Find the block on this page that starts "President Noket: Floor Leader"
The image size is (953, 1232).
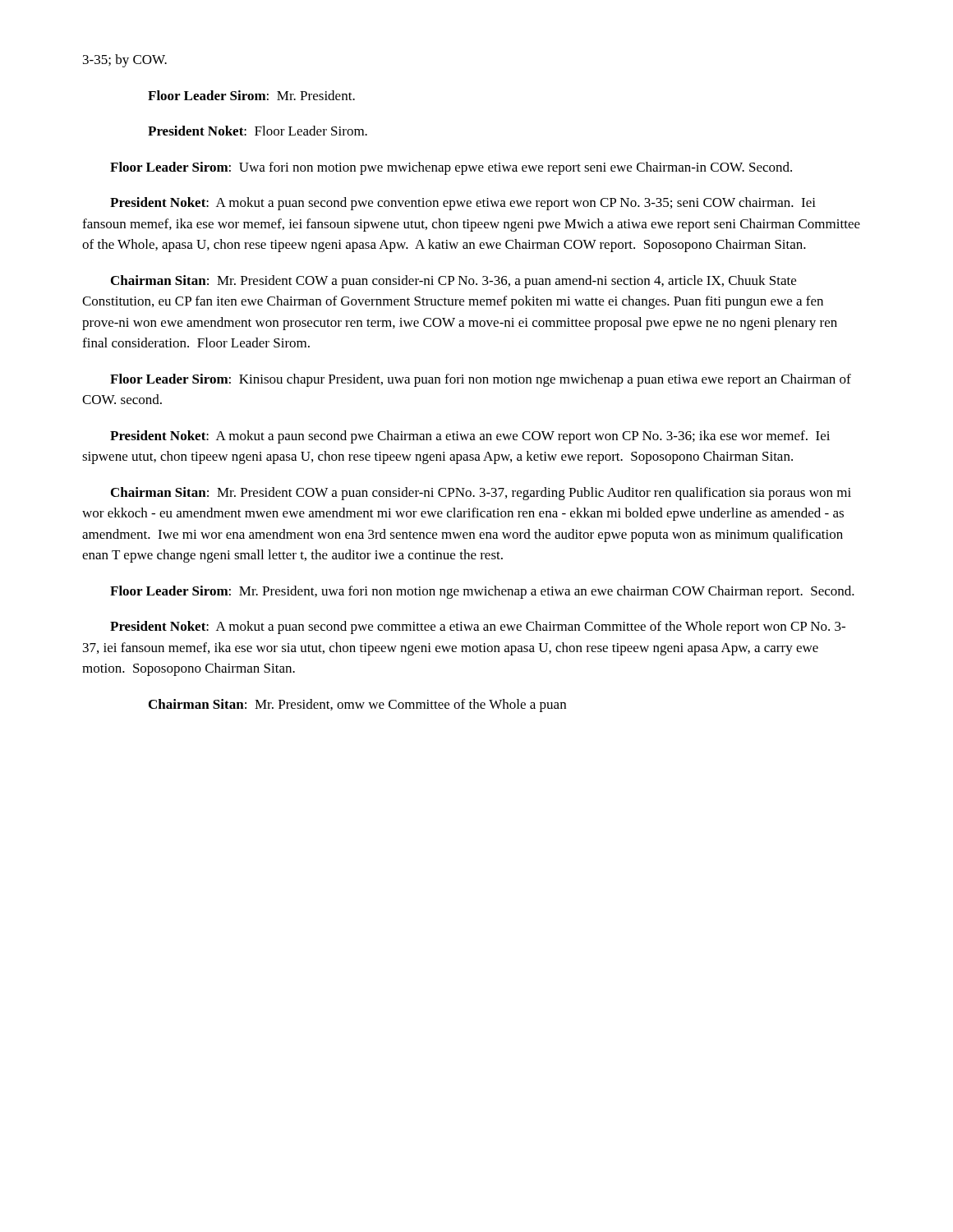tap(258, 131)
